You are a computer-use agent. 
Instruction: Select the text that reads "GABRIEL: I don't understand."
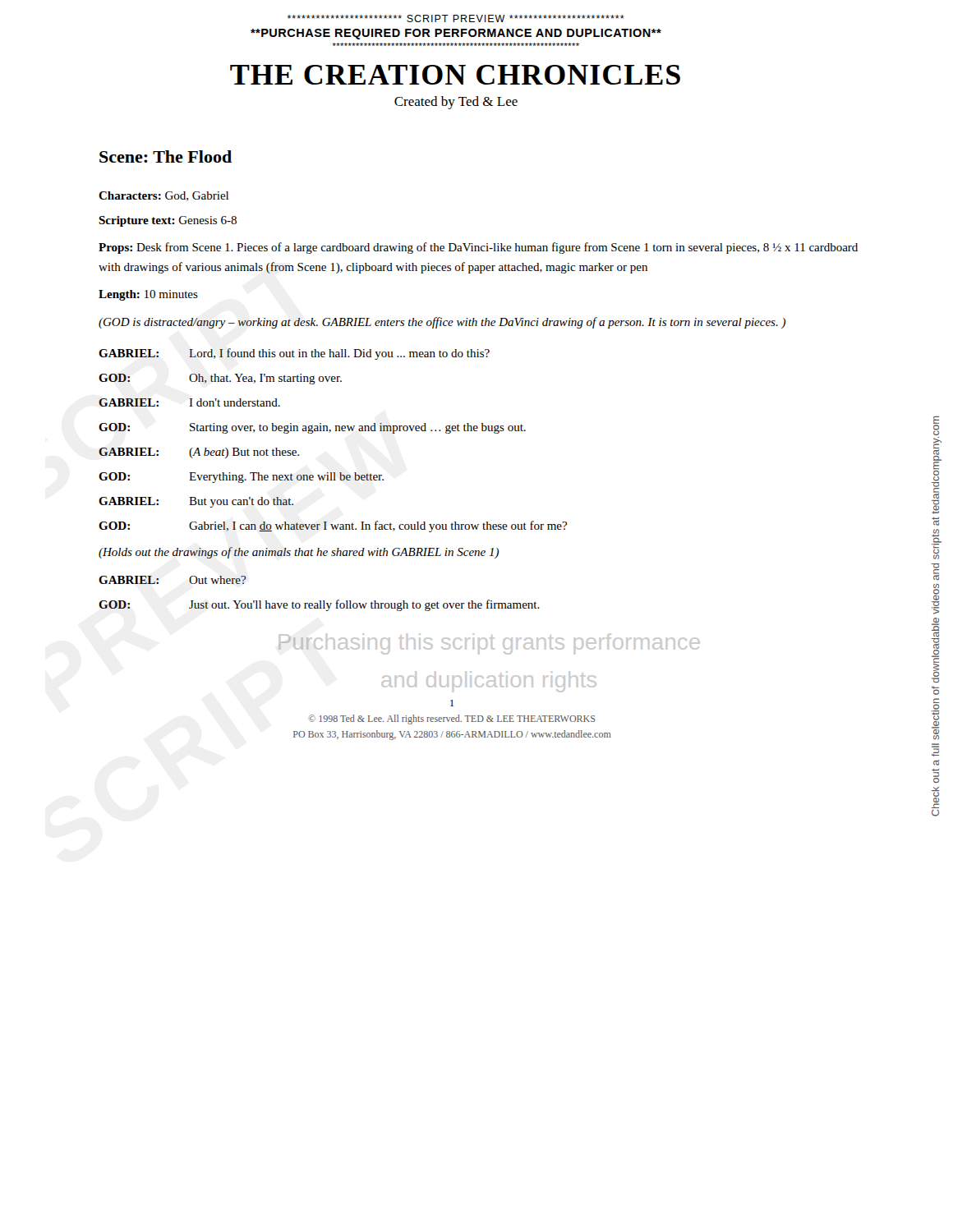click(189, 402)
